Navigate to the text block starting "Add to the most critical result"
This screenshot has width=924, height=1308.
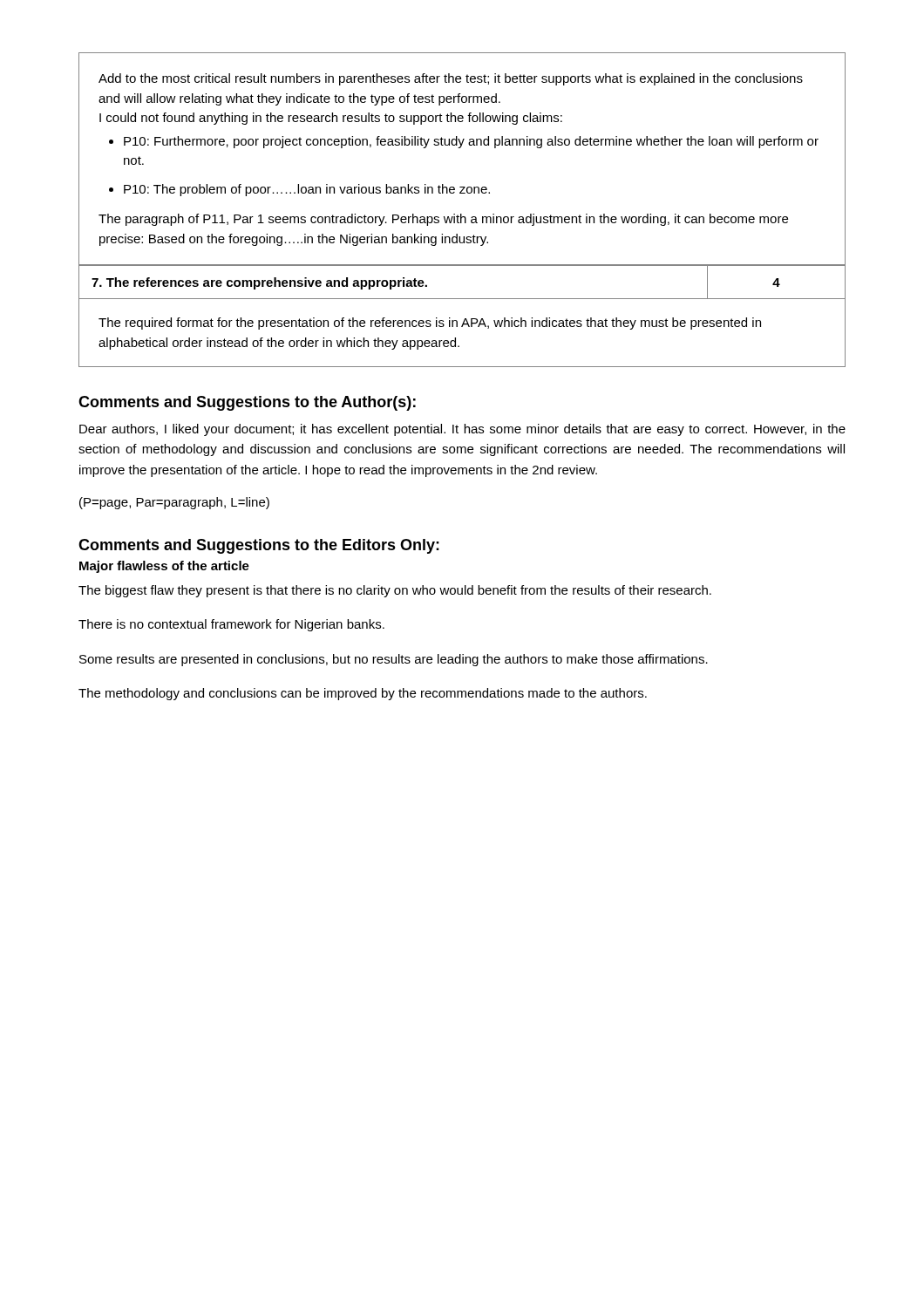click(462, 89)
